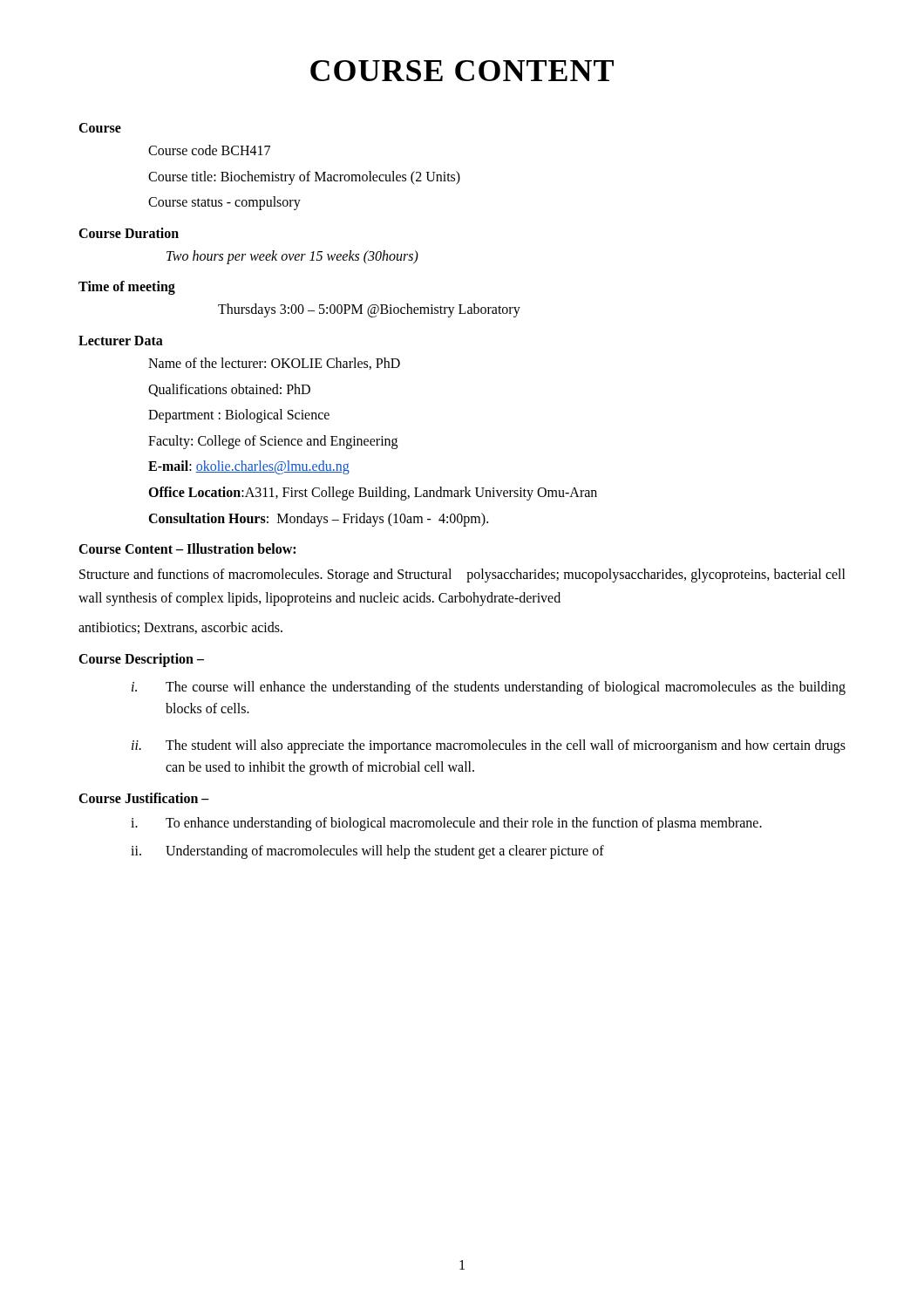Find the text that reads "Qualifications obtained: PhD"
The height and width of the screenshot is (1308, 924).
pos(229,390)
